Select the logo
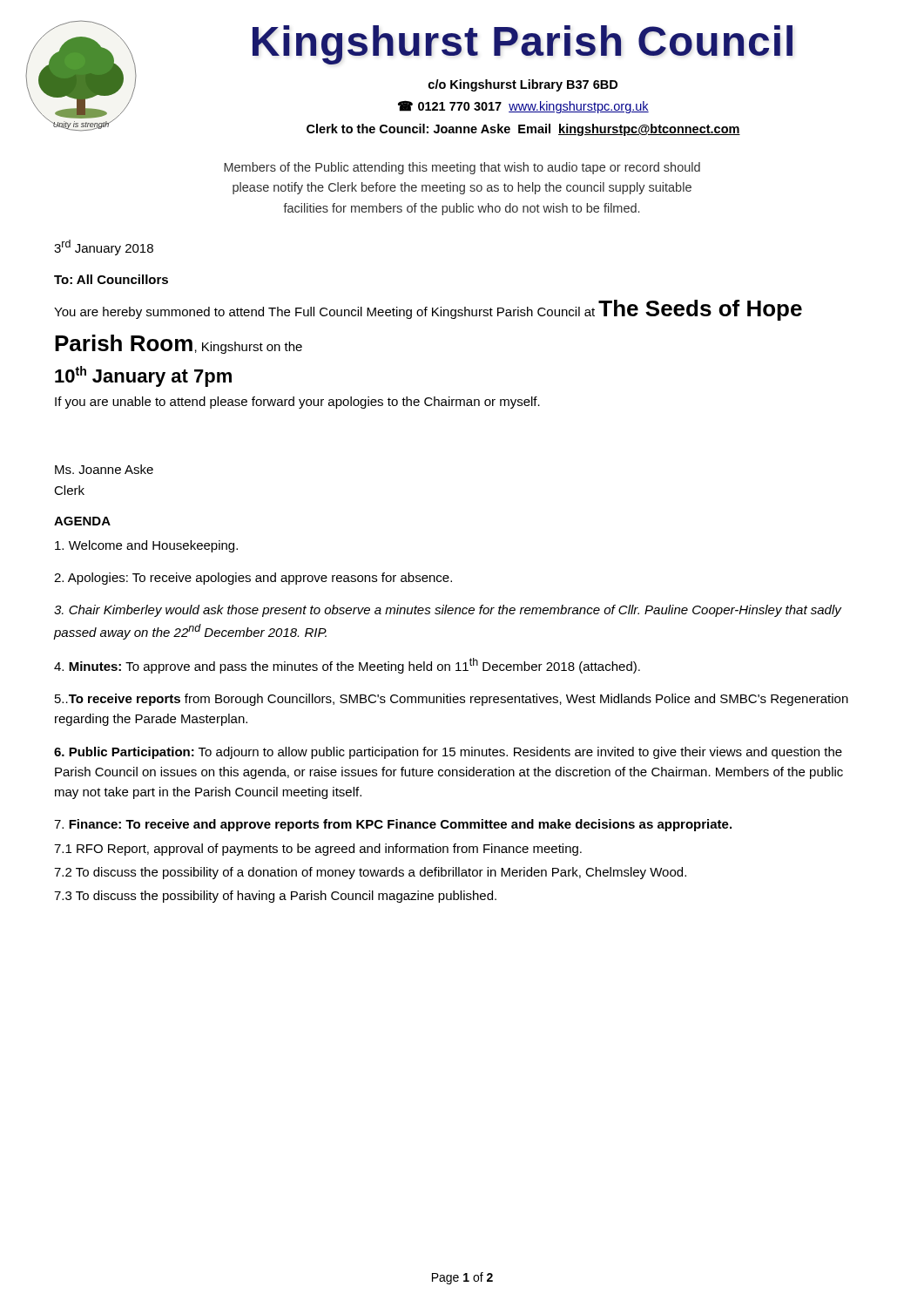The height and width of the screenshot is (1307, 924). pyautogui.click(x=81, y=76)
